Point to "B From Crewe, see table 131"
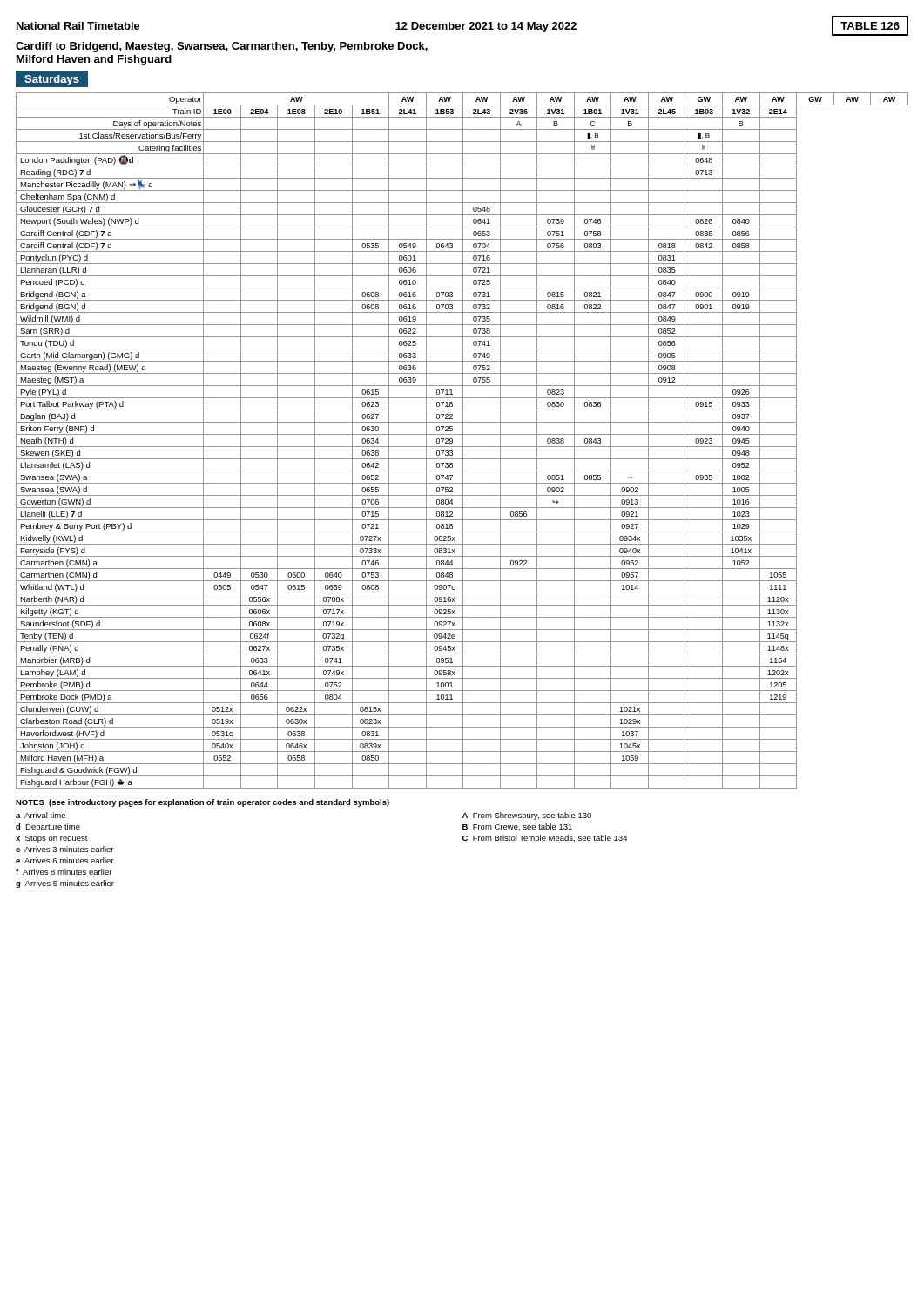The width and height of the screenshot is (924, 1307). point(517,826)
